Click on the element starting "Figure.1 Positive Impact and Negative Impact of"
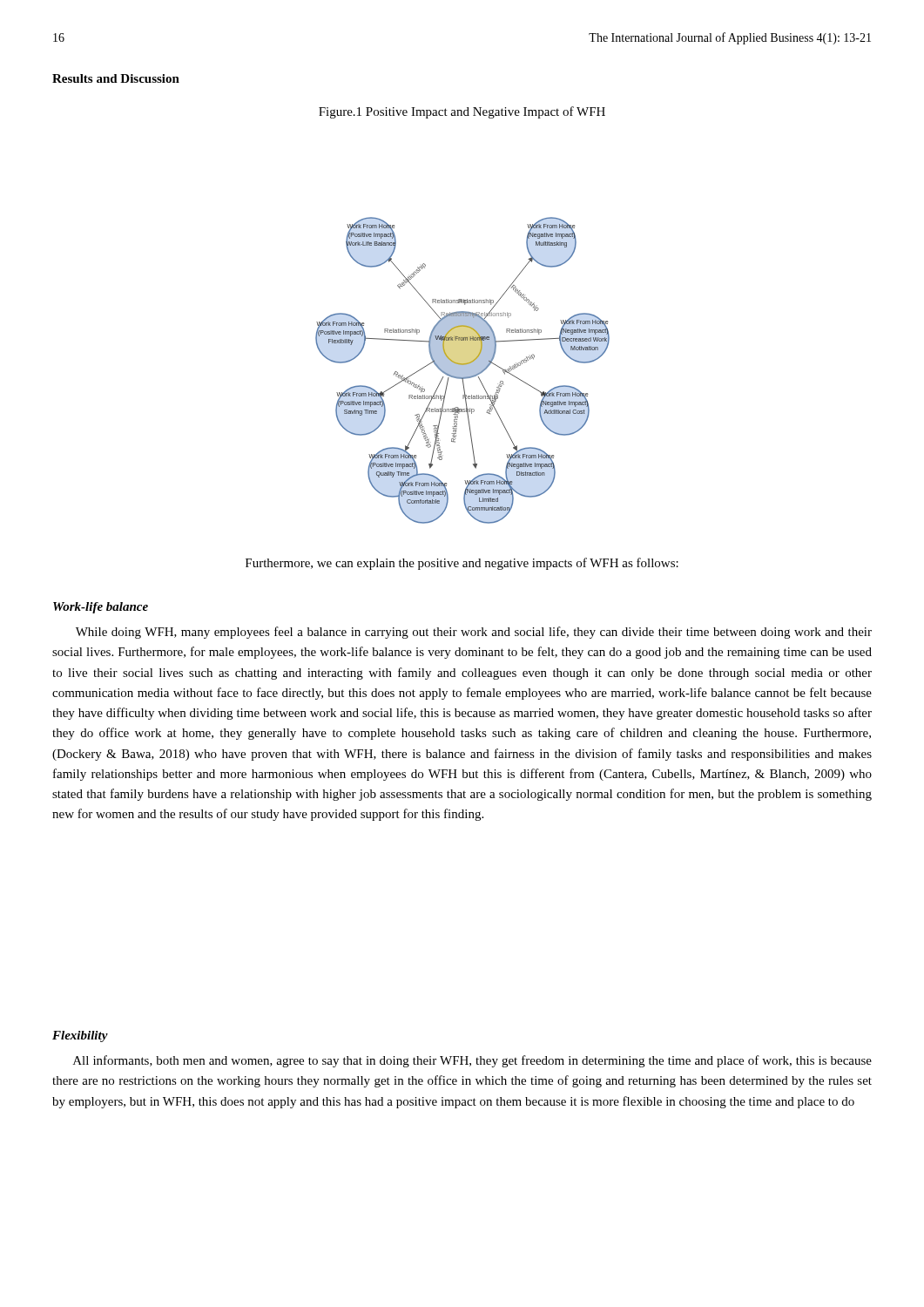This screenshot has height=1307, width=924. (x=462, y=112)
